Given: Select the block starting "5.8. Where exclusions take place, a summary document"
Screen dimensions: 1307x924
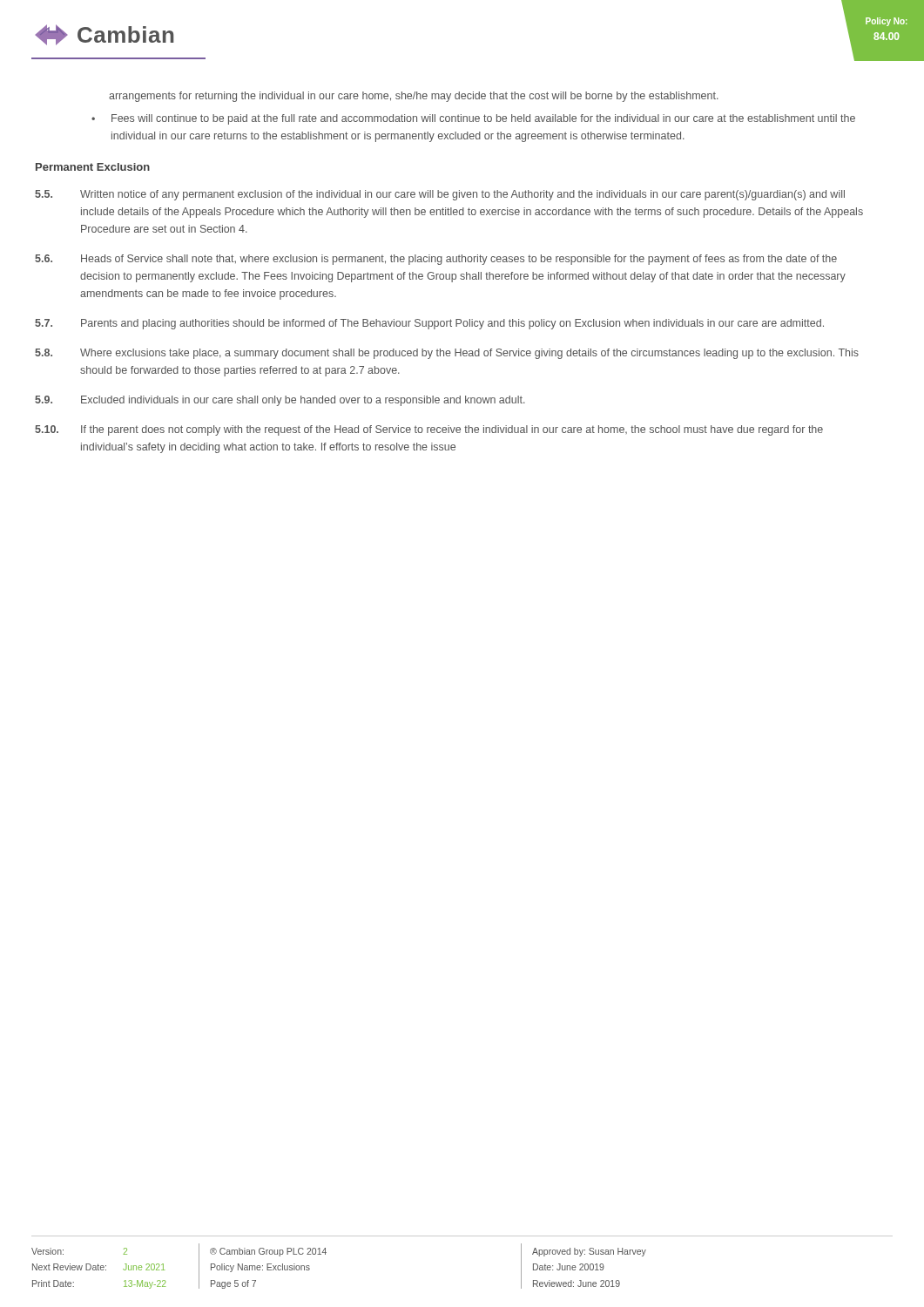Looking at the screenshot, I should (x=453, y=362).
